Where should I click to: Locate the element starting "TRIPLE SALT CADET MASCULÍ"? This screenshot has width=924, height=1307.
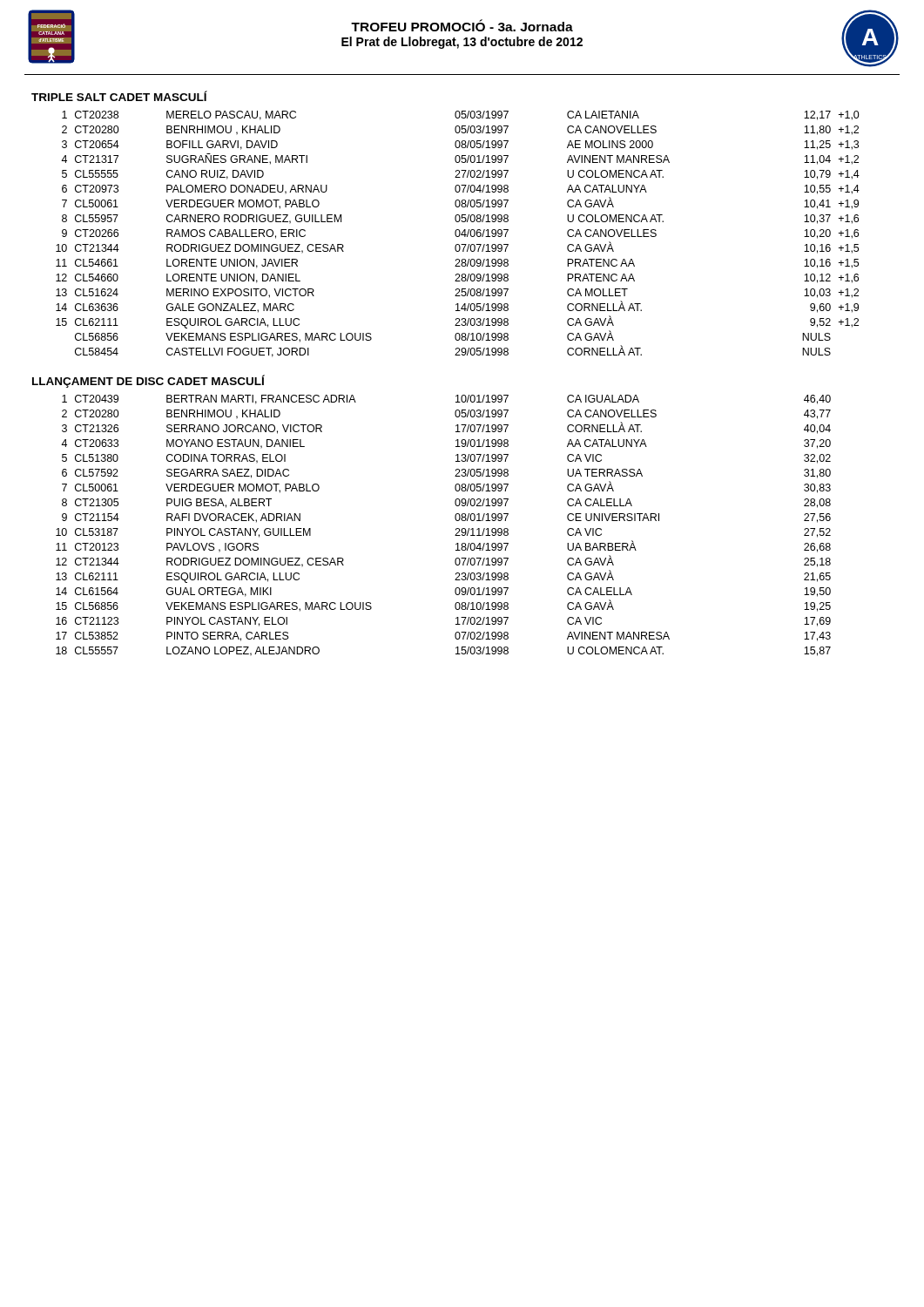tap(119, 97)
